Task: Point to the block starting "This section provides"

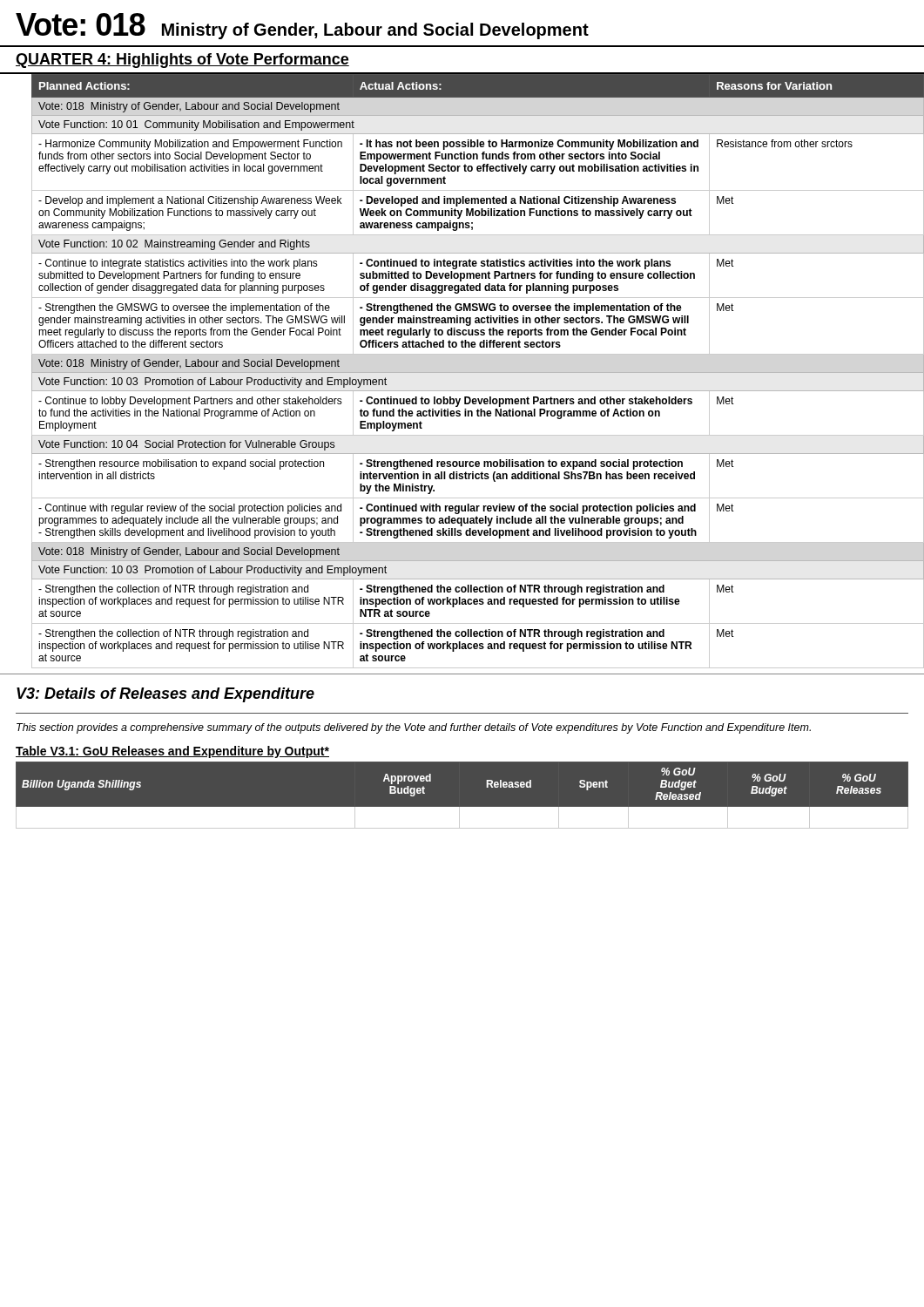Action: 414,728
